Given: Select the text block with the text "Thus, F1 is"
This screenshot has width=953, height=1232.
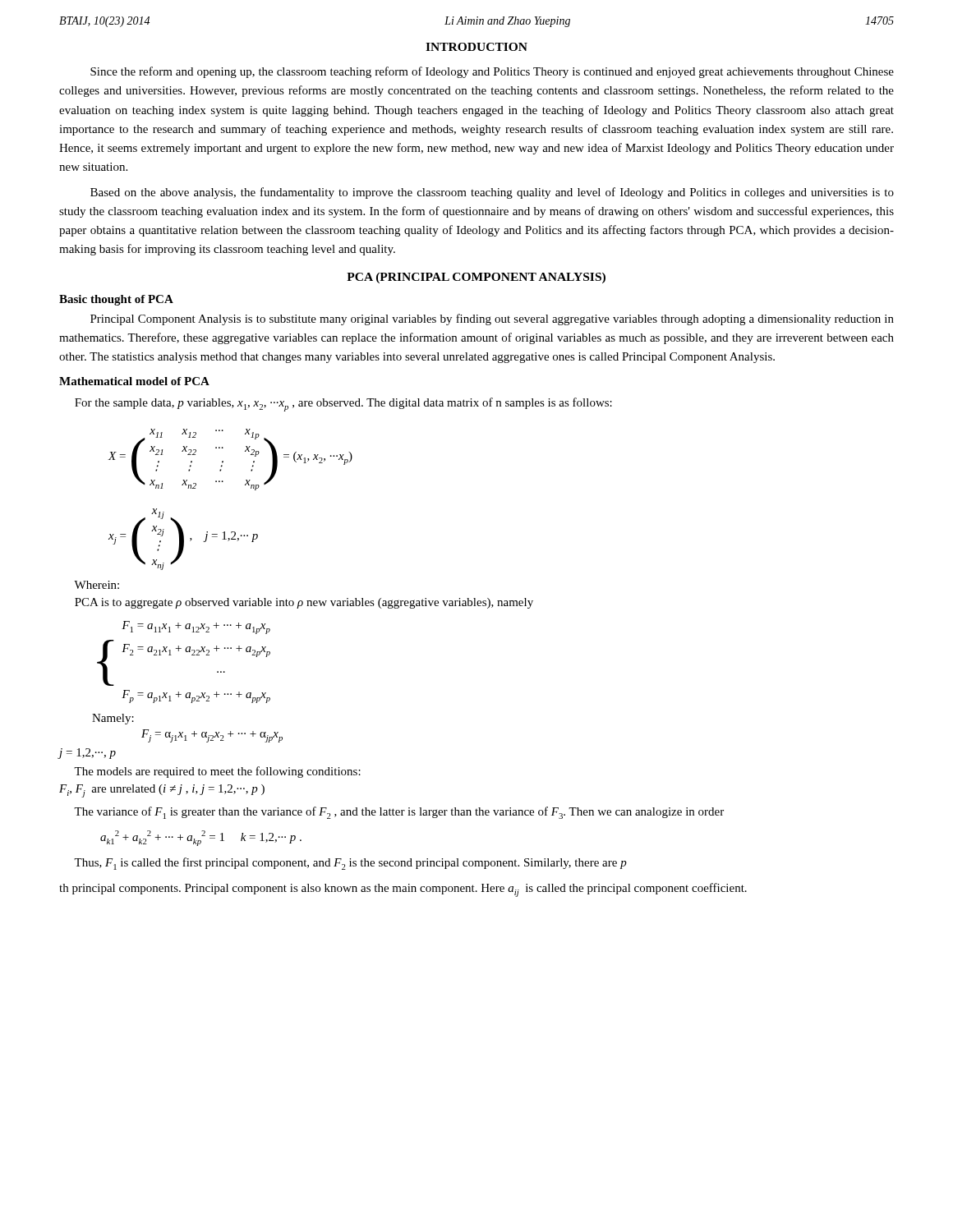Looking at the screenshot, I should click(x=343, y=864).
